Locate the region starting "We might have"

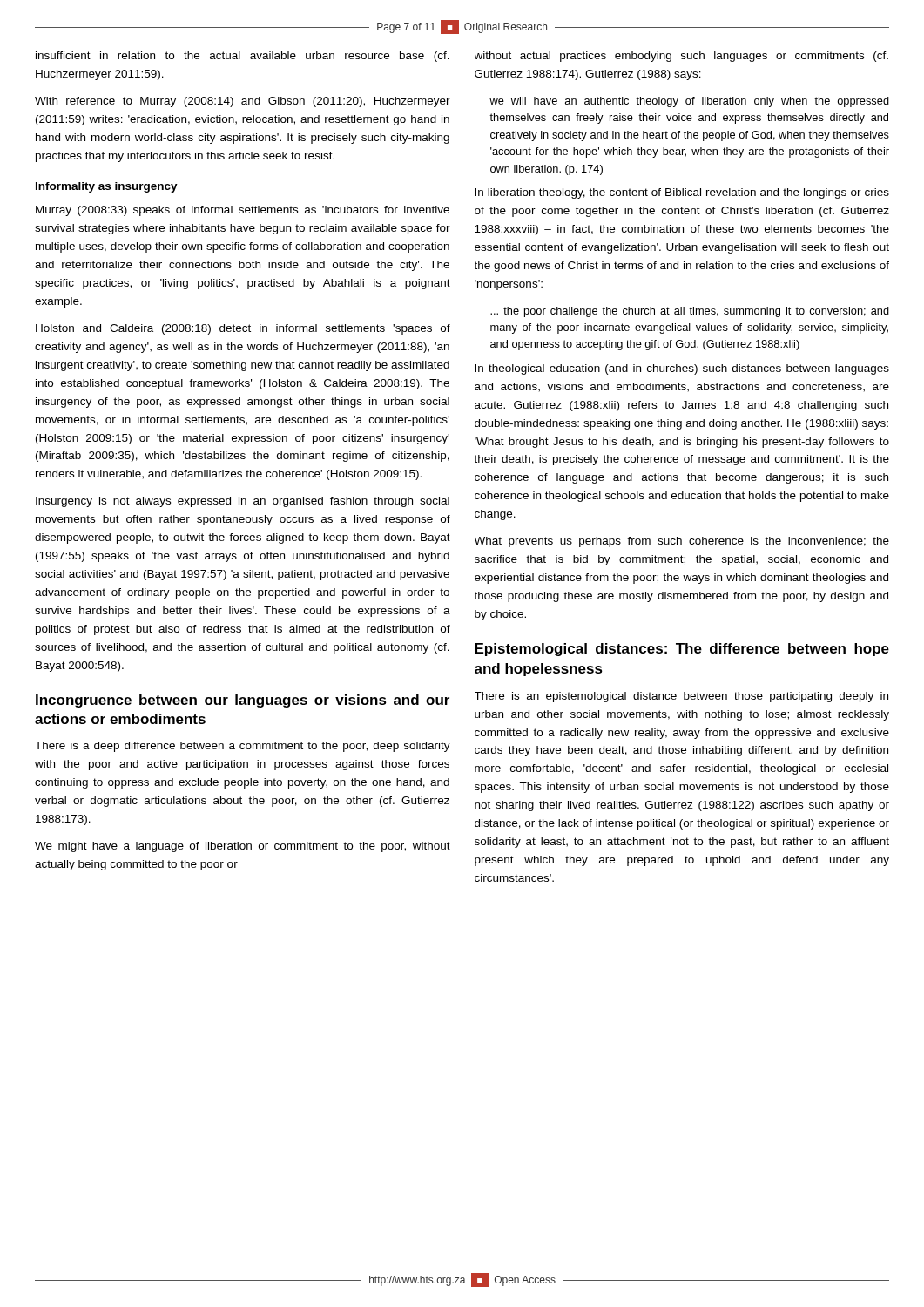pyautogui.click(x=242, y=856)
